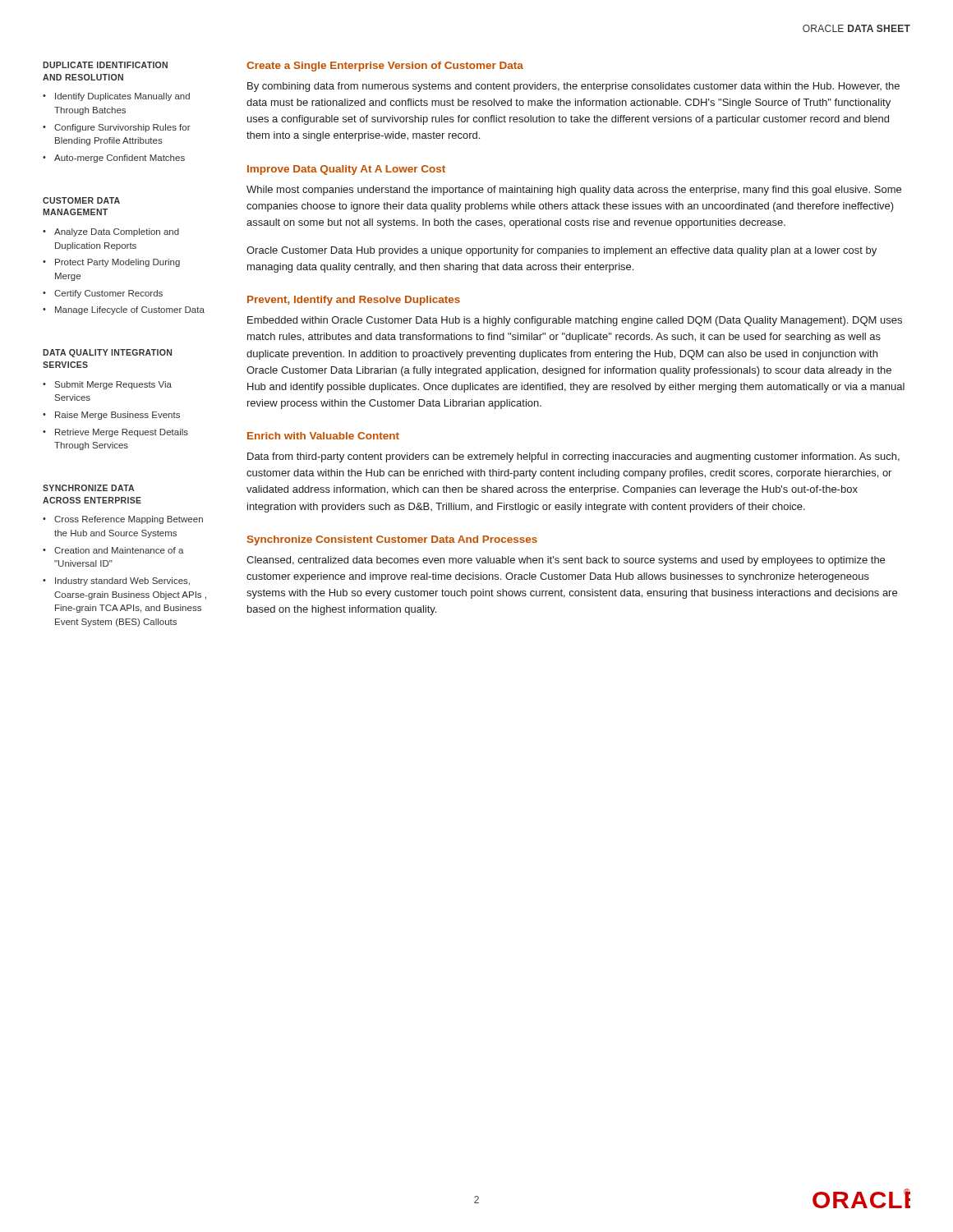Navigate to the block starting "Identify Duplicates Manually and Through Batches"
This screenshot has width=953, height=1232.
point(122,103)
